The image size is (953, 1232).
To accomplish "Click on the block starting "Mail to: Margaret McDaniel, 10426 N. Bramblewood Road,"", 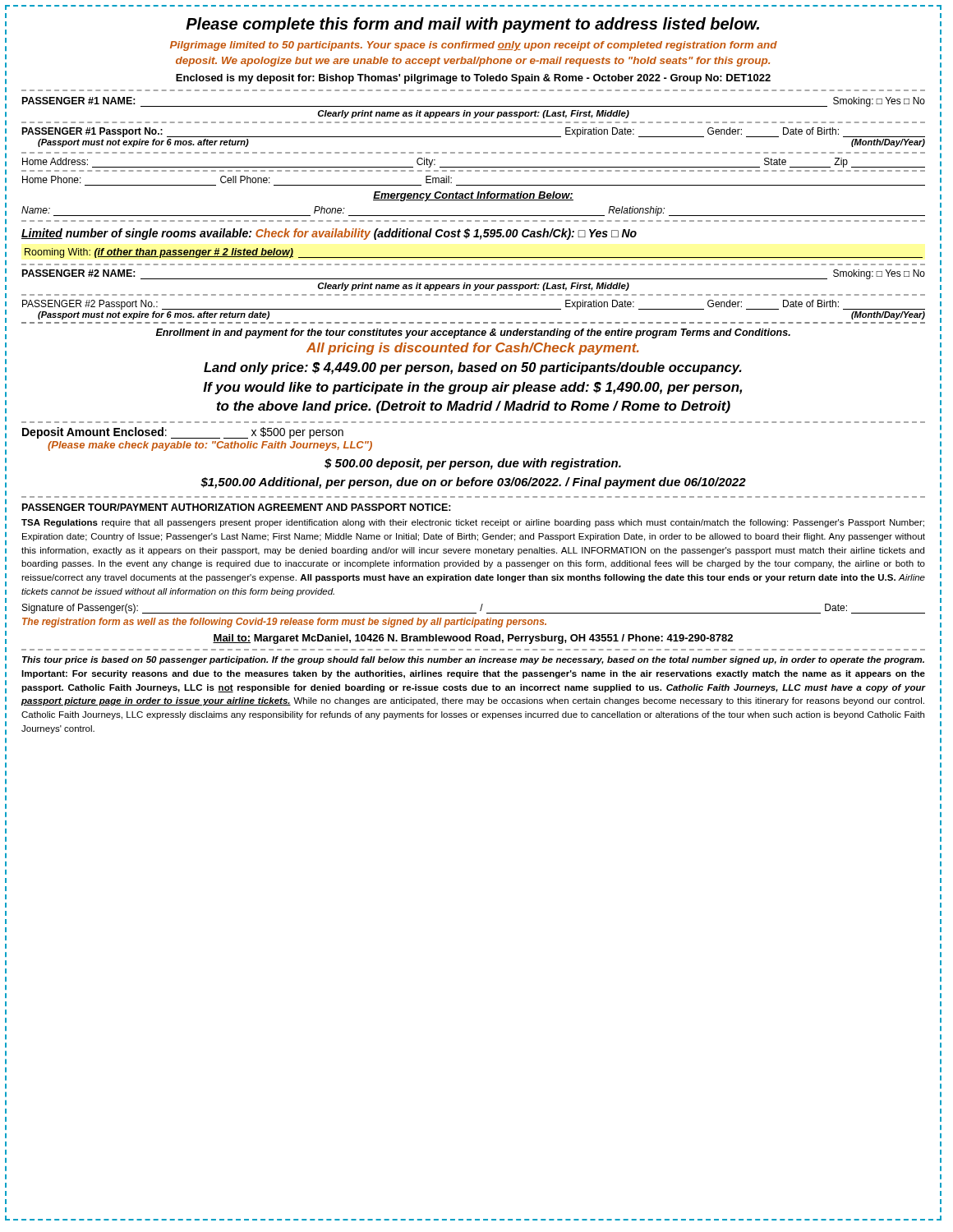I will tap(473, 638).
